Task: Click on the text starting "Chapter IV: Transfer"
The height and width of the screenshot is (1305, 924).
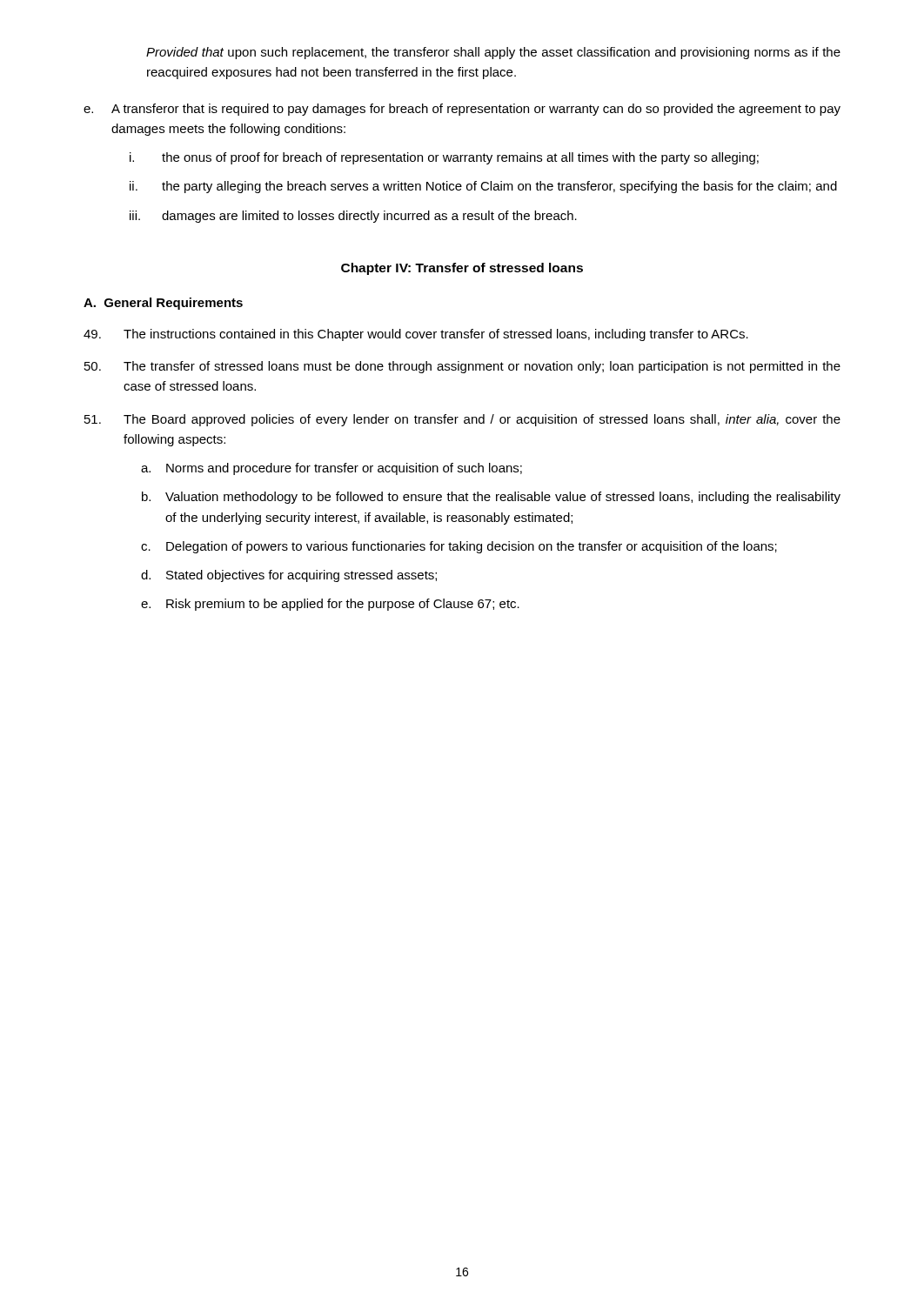Action: (462, 267)
